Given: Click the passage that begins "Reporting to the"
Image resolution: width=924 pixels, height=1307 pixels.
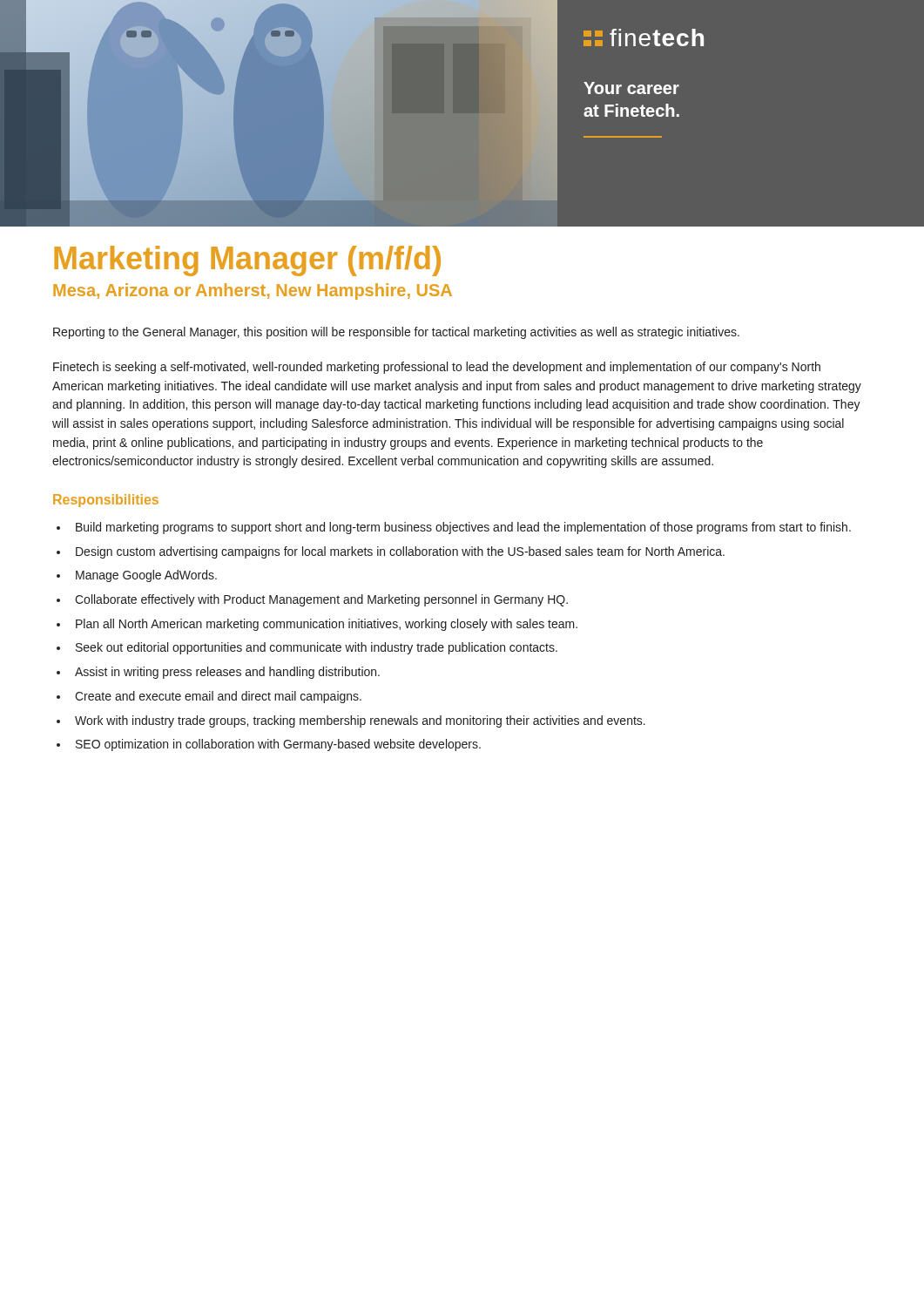Looking at the screenshot, I should pos(462,333).
